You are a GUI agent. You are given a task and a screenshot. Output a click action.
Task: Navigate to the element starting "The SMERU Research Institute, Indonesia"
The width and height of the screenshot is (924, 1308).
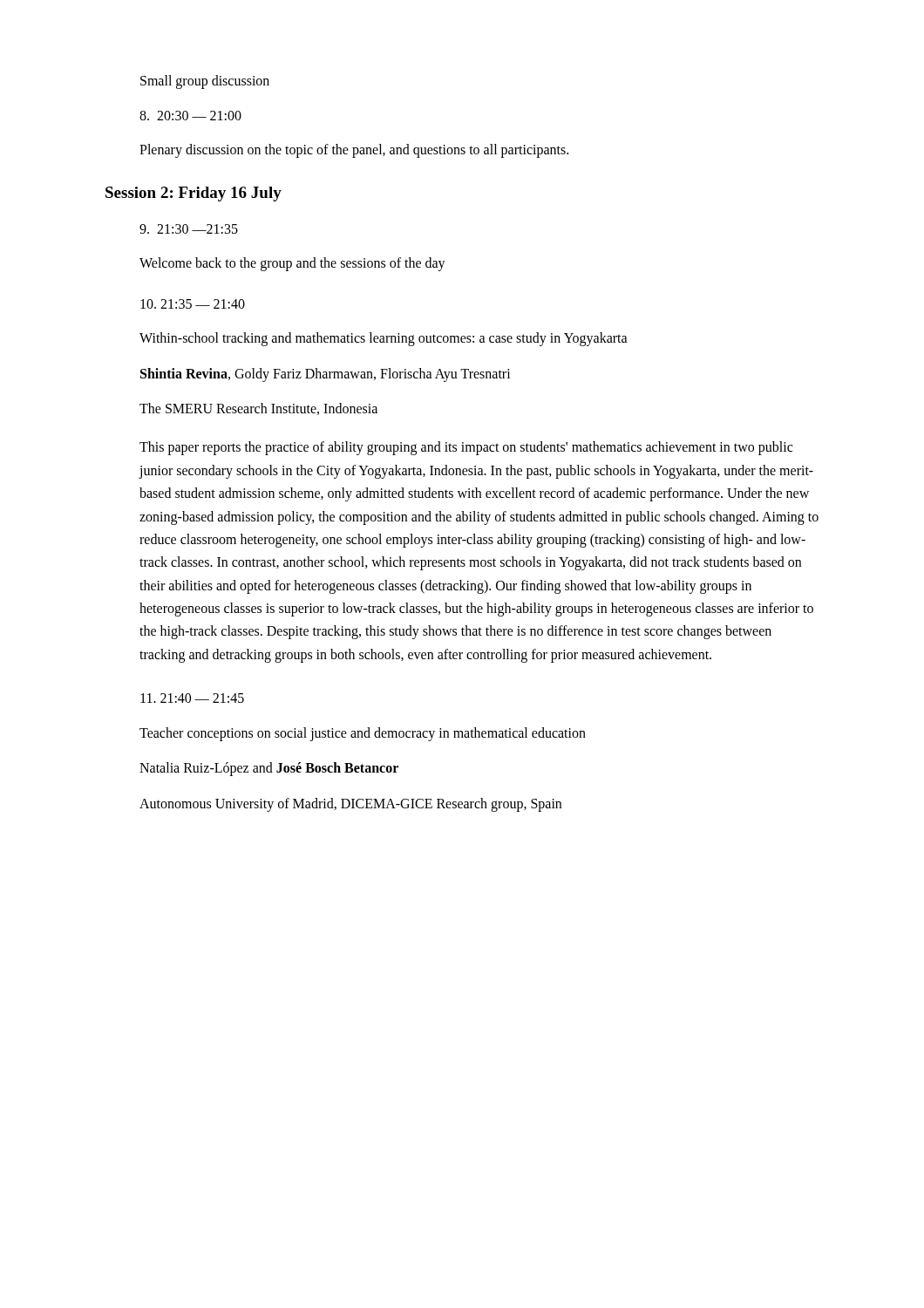click(x=259, y=408)
